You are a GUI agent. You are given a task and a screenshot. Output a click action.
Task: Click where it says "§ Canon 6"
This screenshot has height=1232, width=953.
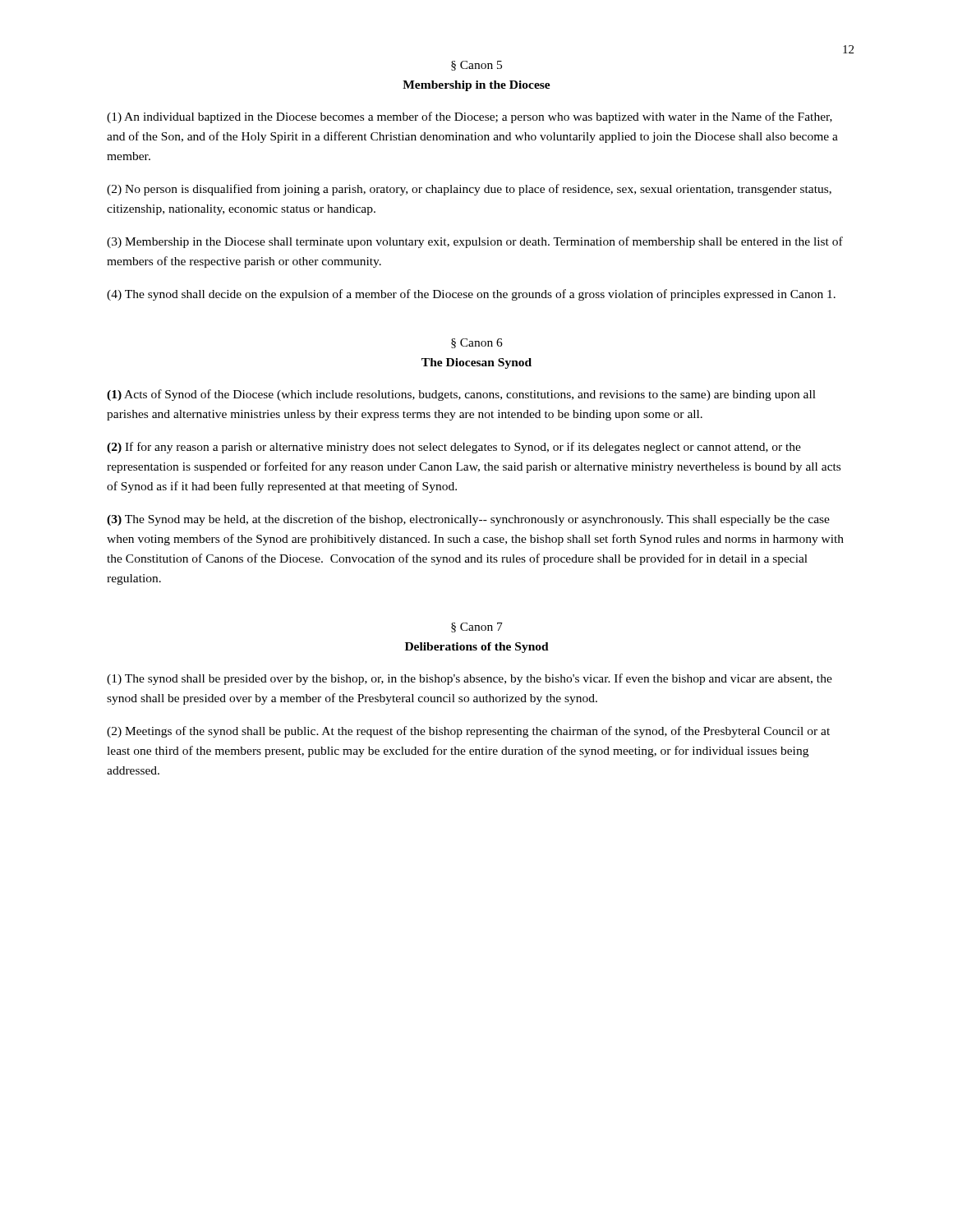[476, 342]
